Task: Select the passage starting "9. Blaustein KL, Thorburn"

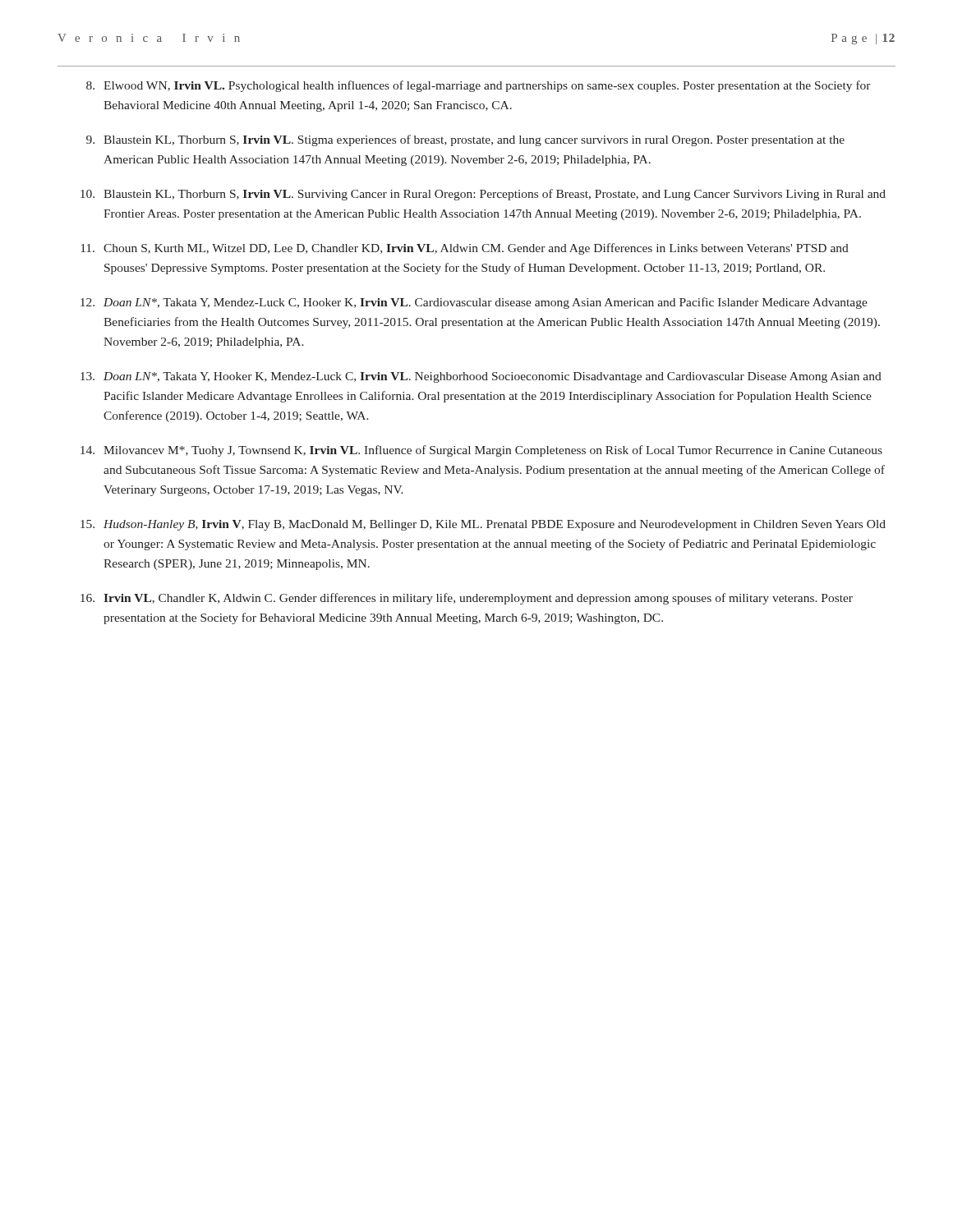Action: coord(476,150)
